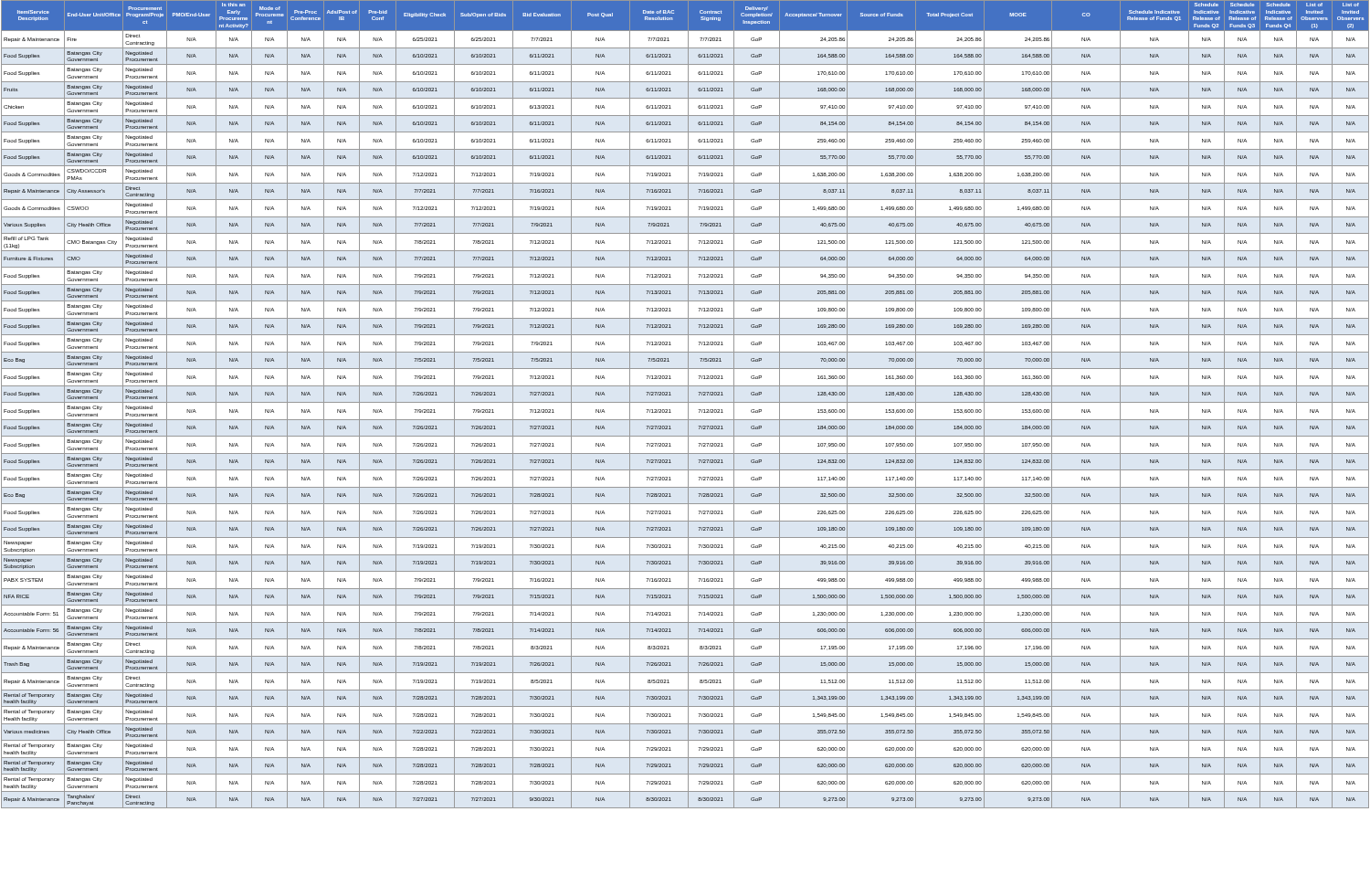This screenshot has height=896, width=1370.
Task: Find the table that mentions "Repair & Maintenance"
Action: pyautogui.click(x=685, y=404)
